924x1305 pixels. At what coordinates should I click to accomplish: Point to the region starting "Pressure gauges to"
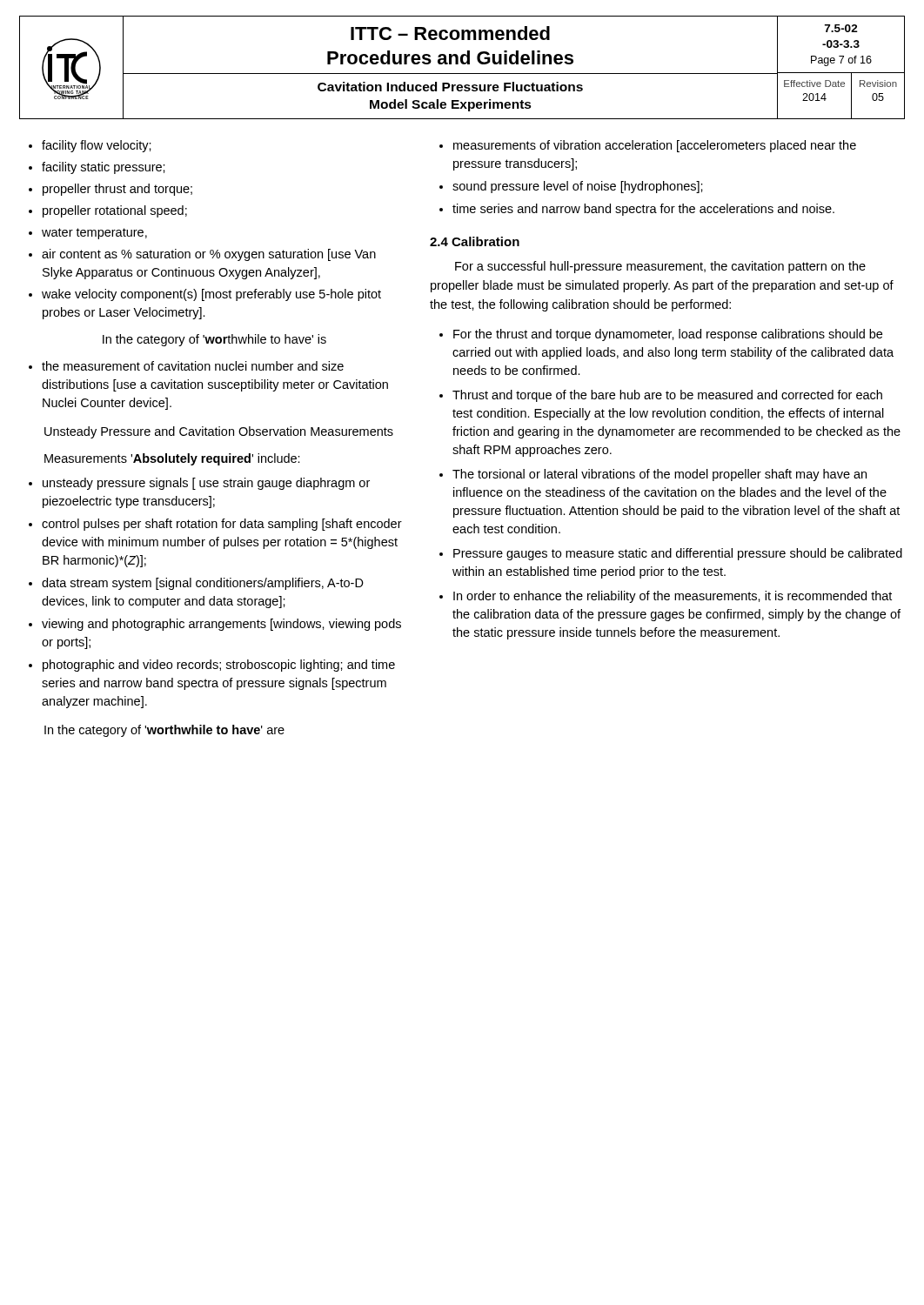[667, 563]
